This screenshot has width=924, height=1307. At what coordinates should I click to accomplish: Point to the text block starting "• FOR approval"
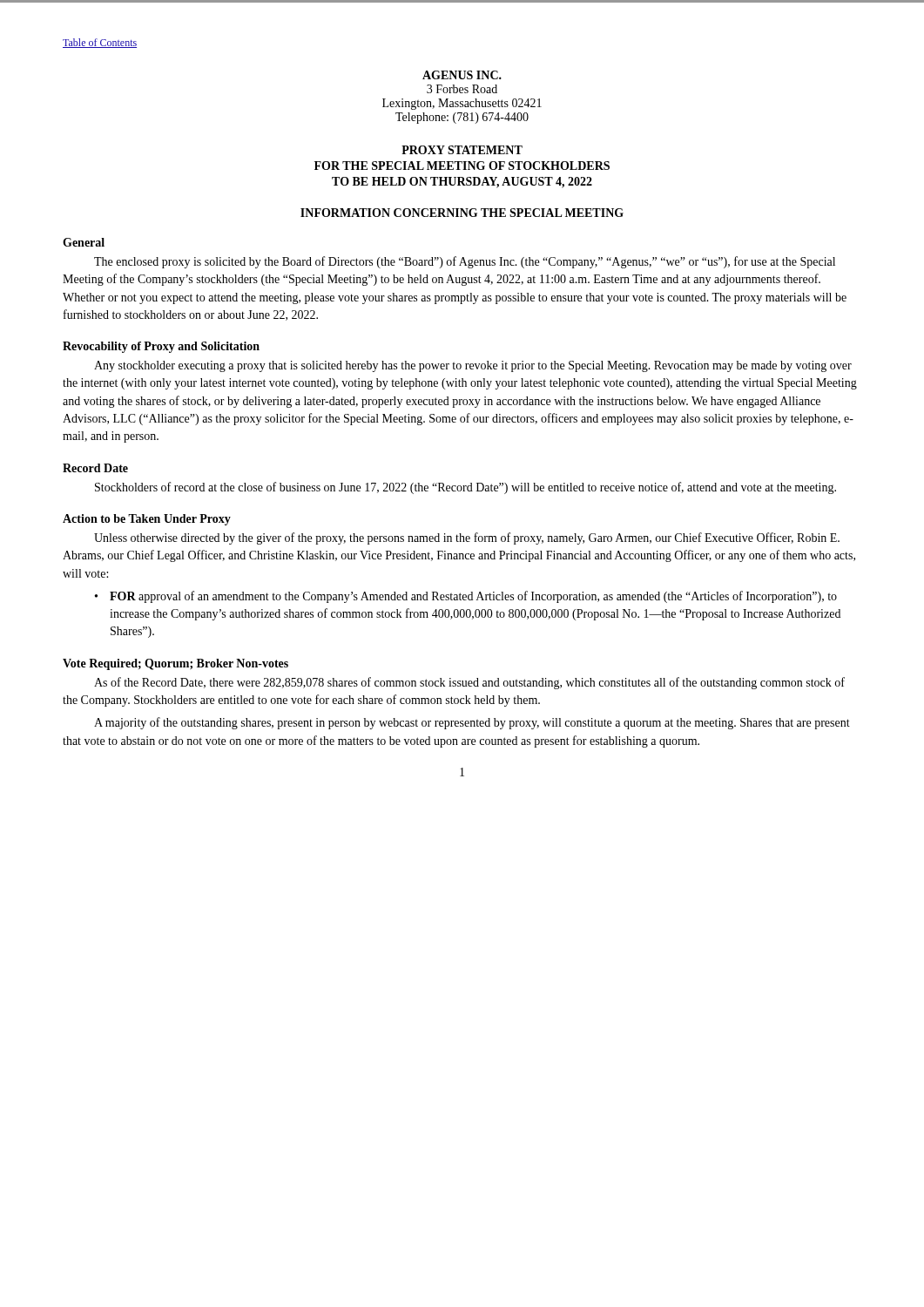pos(478,615)
